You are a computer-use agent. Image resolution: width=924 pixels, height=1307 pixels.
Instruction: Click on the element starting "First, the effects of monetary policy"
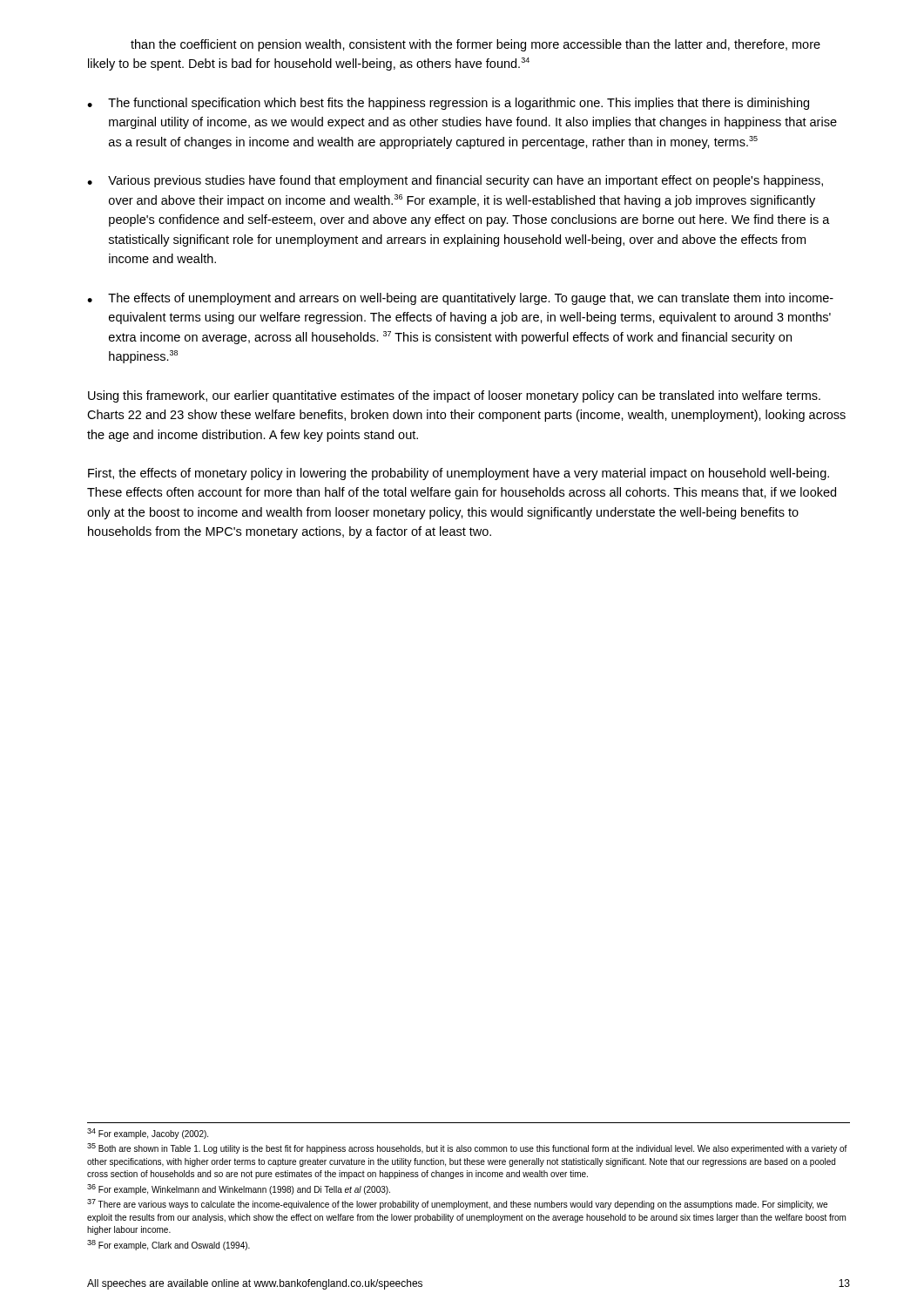[462, 502]
